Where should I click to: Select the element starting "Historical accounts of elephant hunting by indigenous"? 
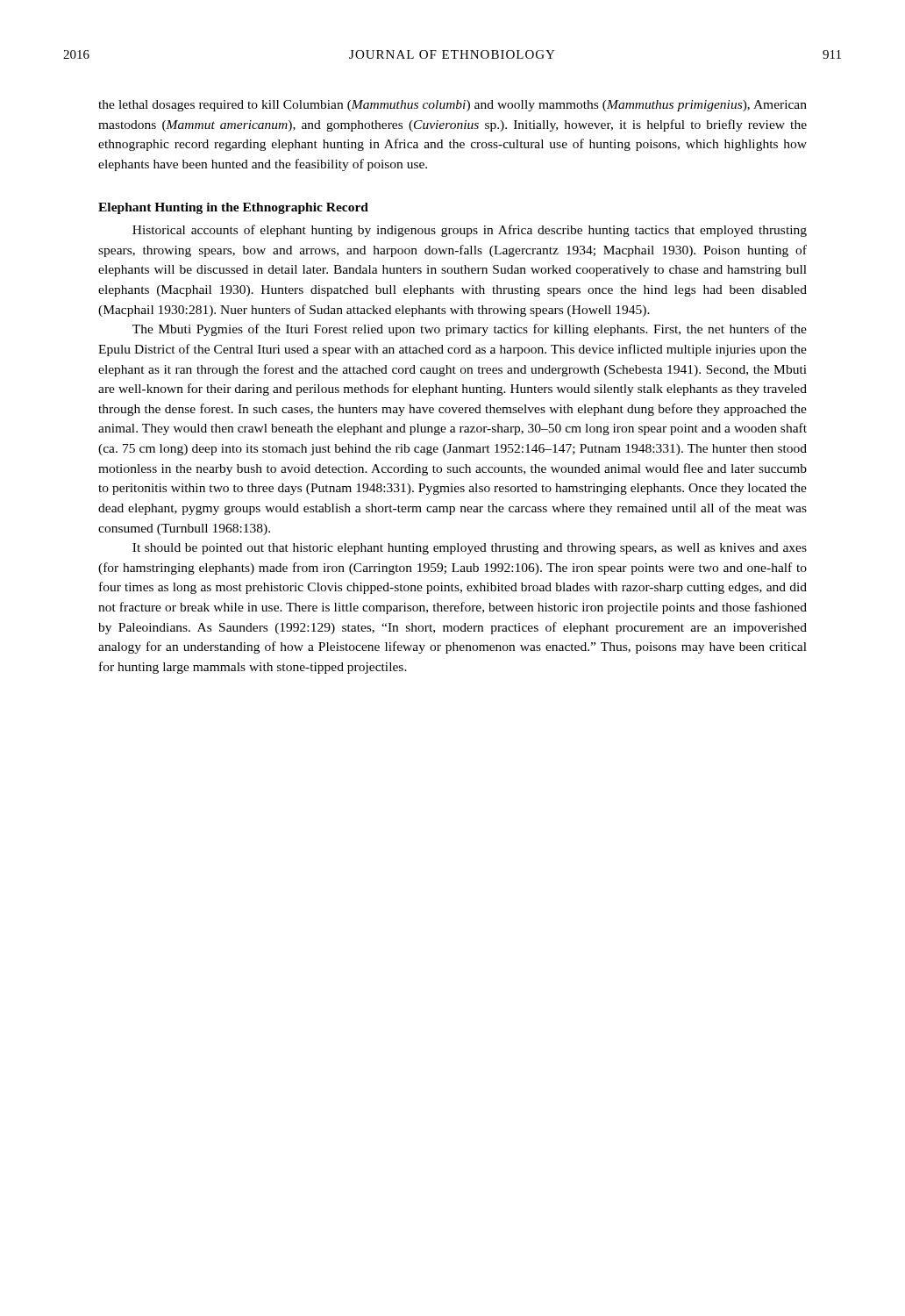point(452,269)
